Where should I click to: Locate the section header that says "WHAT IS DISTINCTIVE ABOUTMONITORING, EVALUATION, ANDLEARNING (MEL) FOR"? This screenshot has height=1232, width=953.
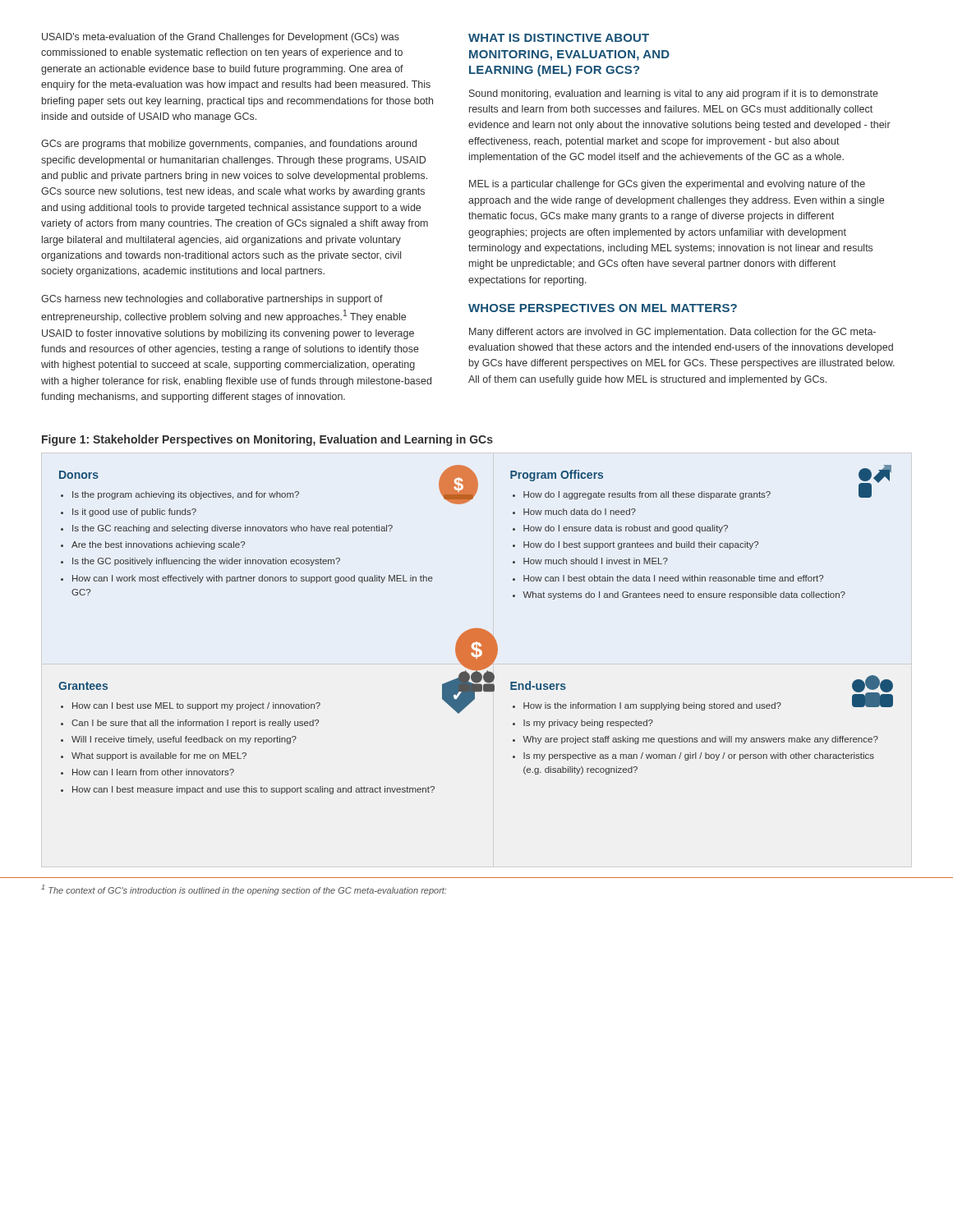tap(569, 53)
